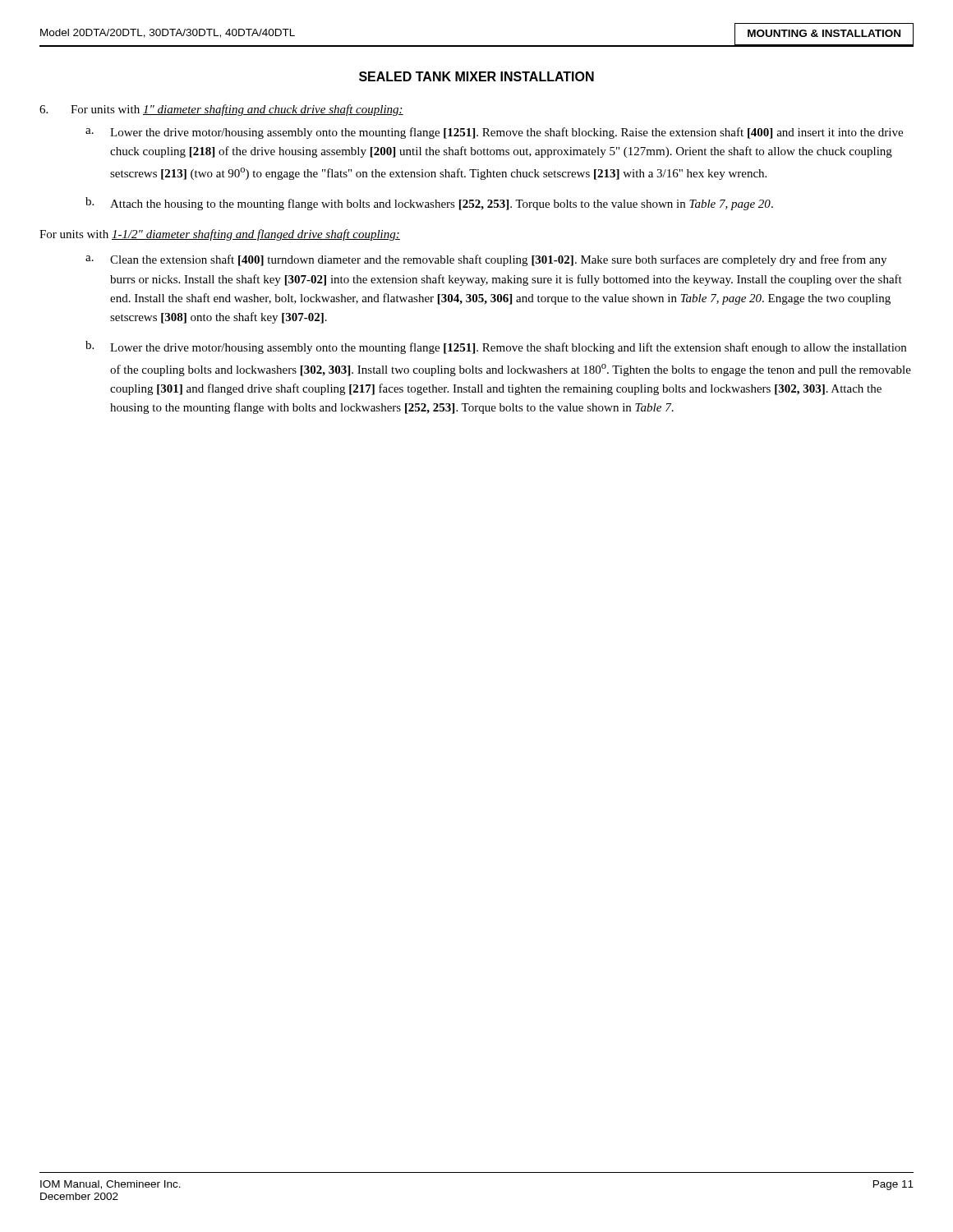Where is the passage that starts "b. Lower the drive motor/housing assembly onto"?

[500, 378]
